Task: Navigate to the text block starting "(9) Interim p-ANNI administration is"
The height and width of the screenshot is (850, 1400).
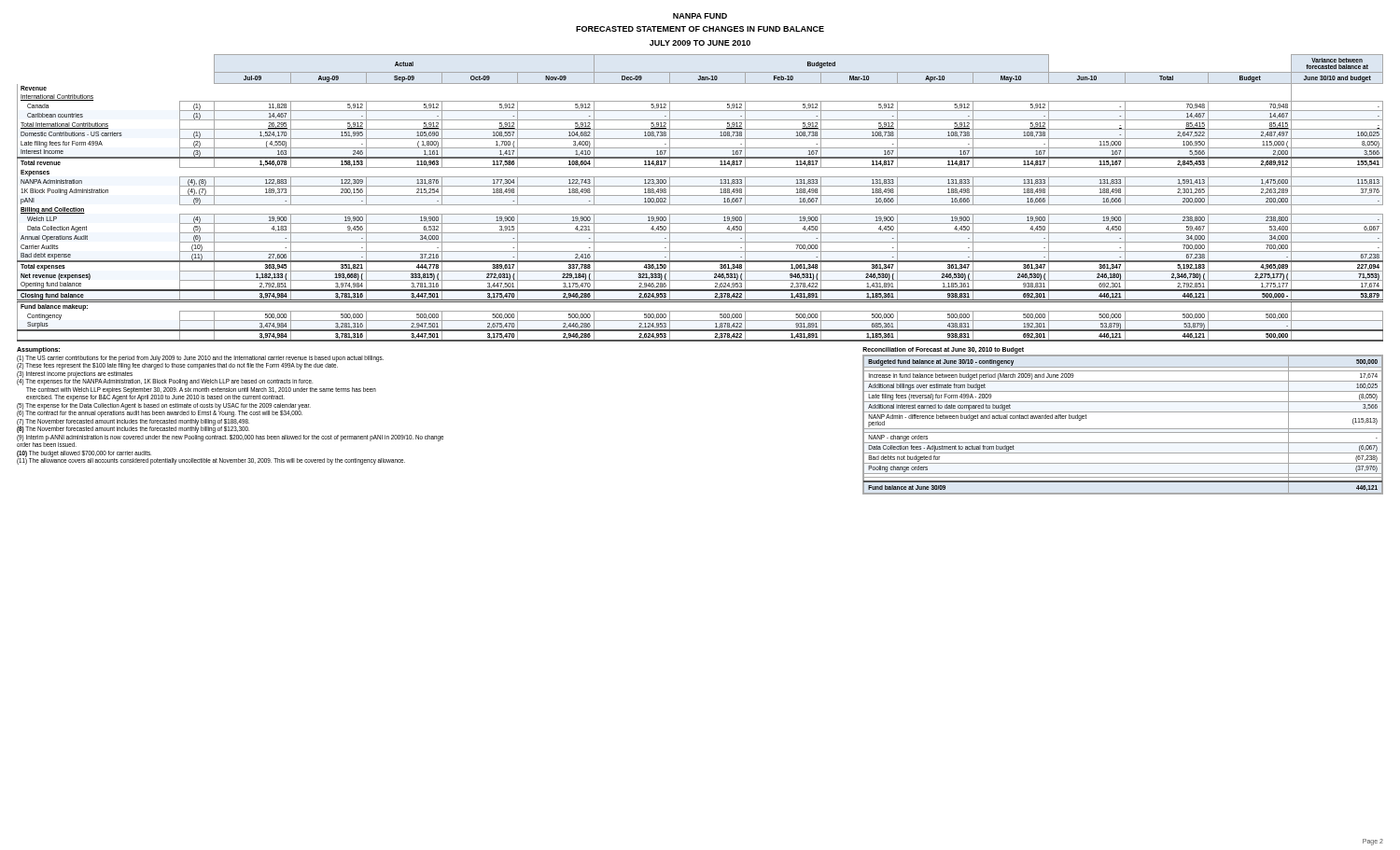Action: 230,441
